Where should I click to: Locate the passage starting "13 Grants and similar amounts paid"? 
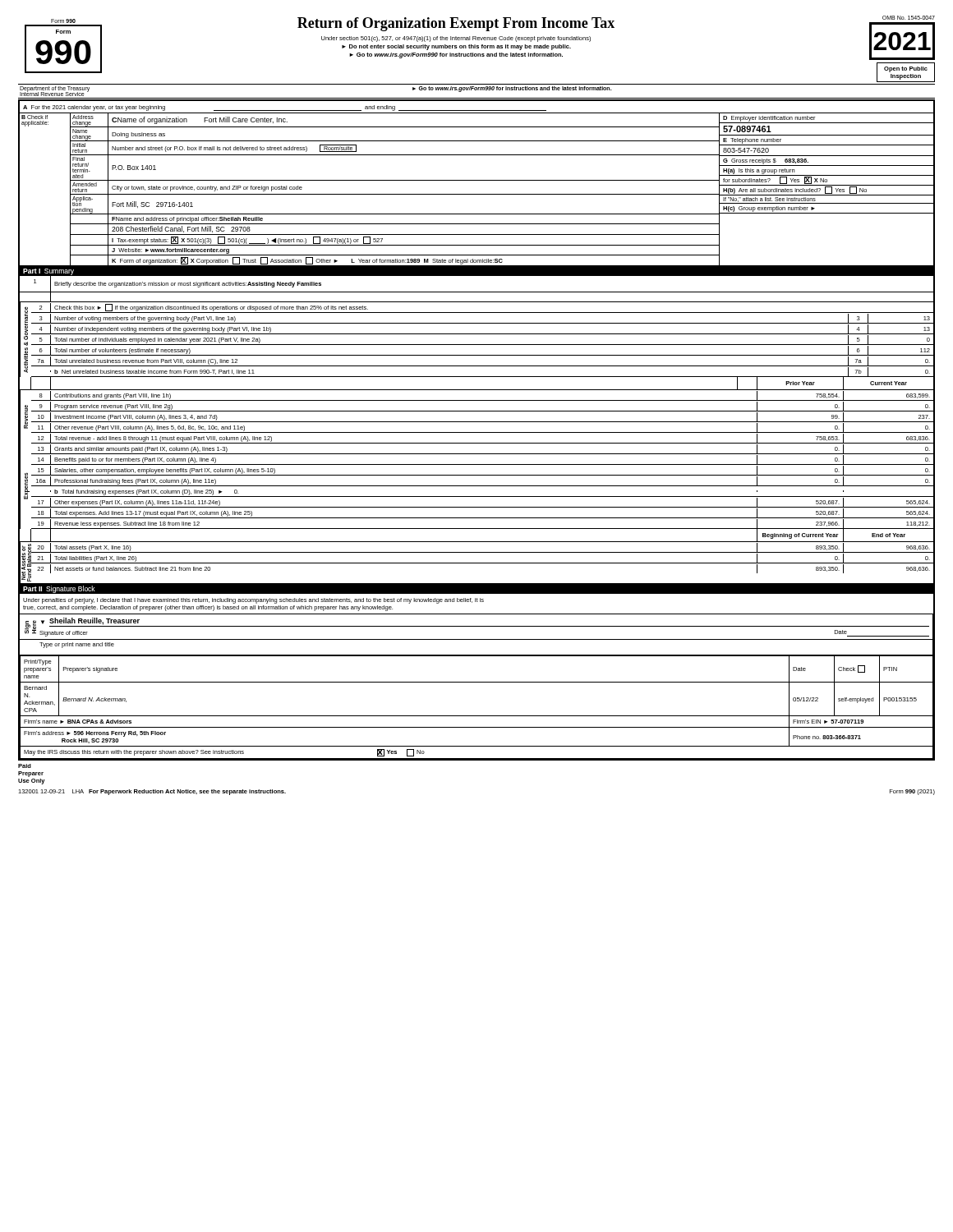[482, 448]
